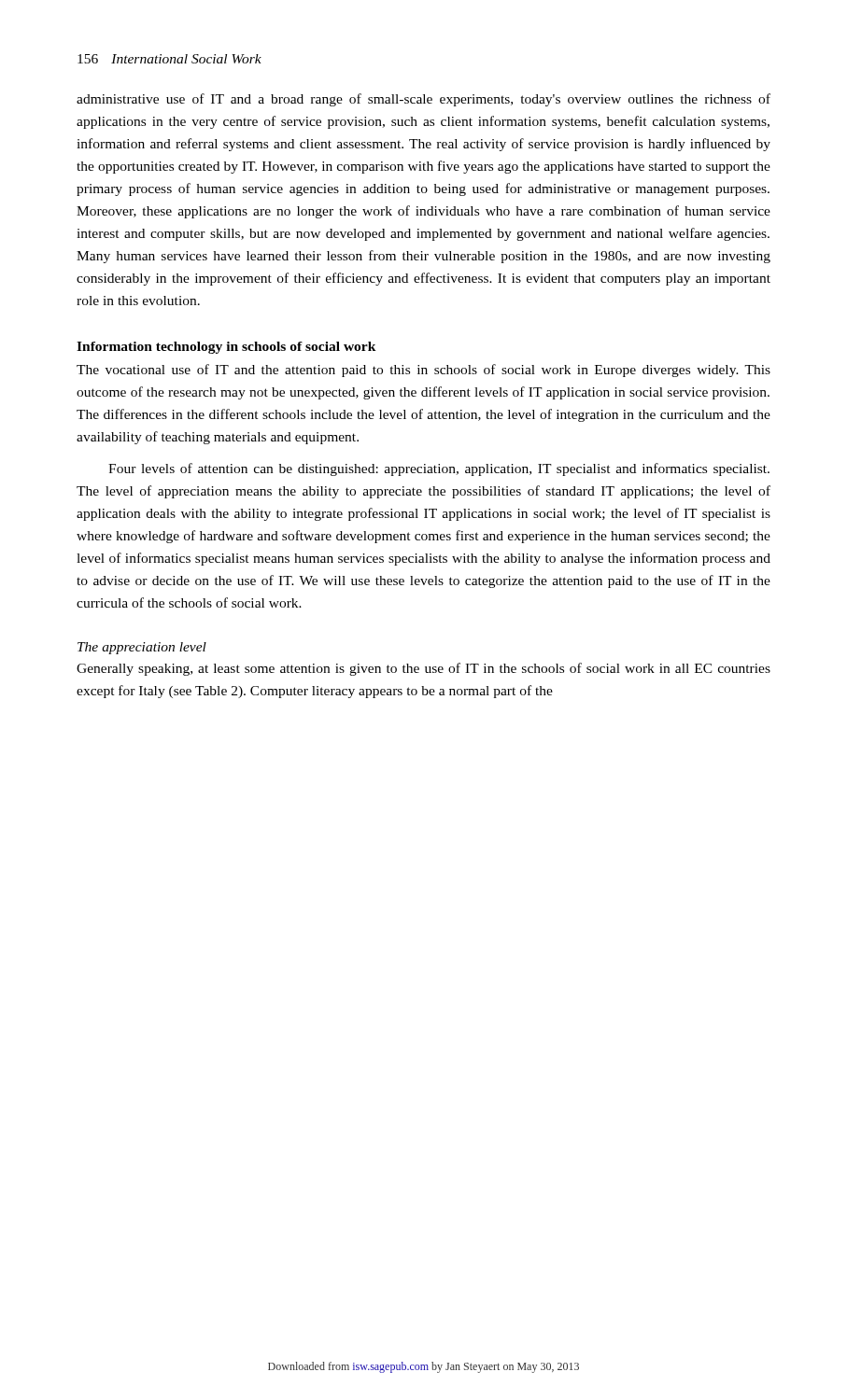
Task: Point to the block beginning "administrative use of IT and"
Action: 424,199
